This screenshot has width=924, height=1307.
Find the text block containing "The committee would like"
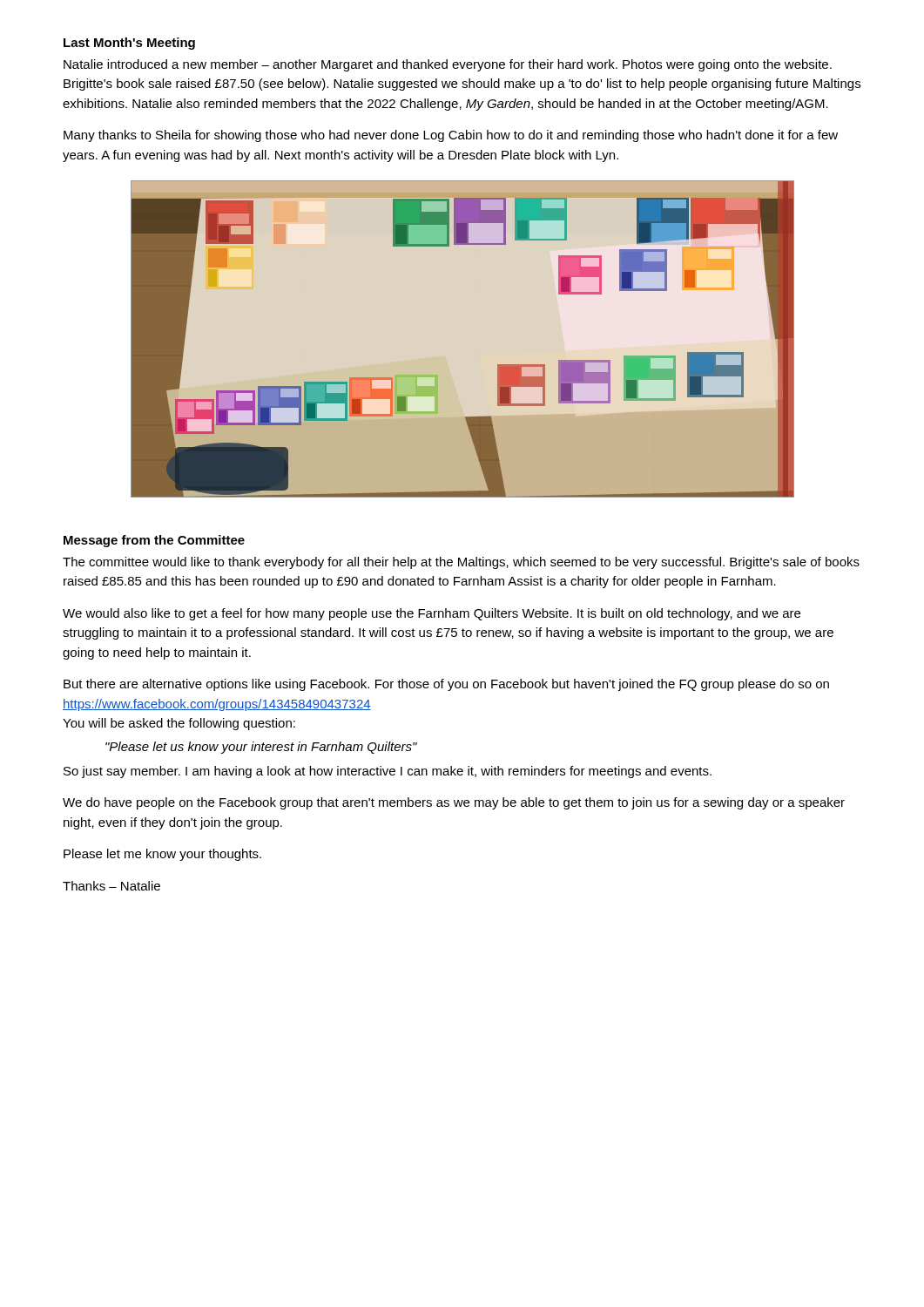point(461,571)
